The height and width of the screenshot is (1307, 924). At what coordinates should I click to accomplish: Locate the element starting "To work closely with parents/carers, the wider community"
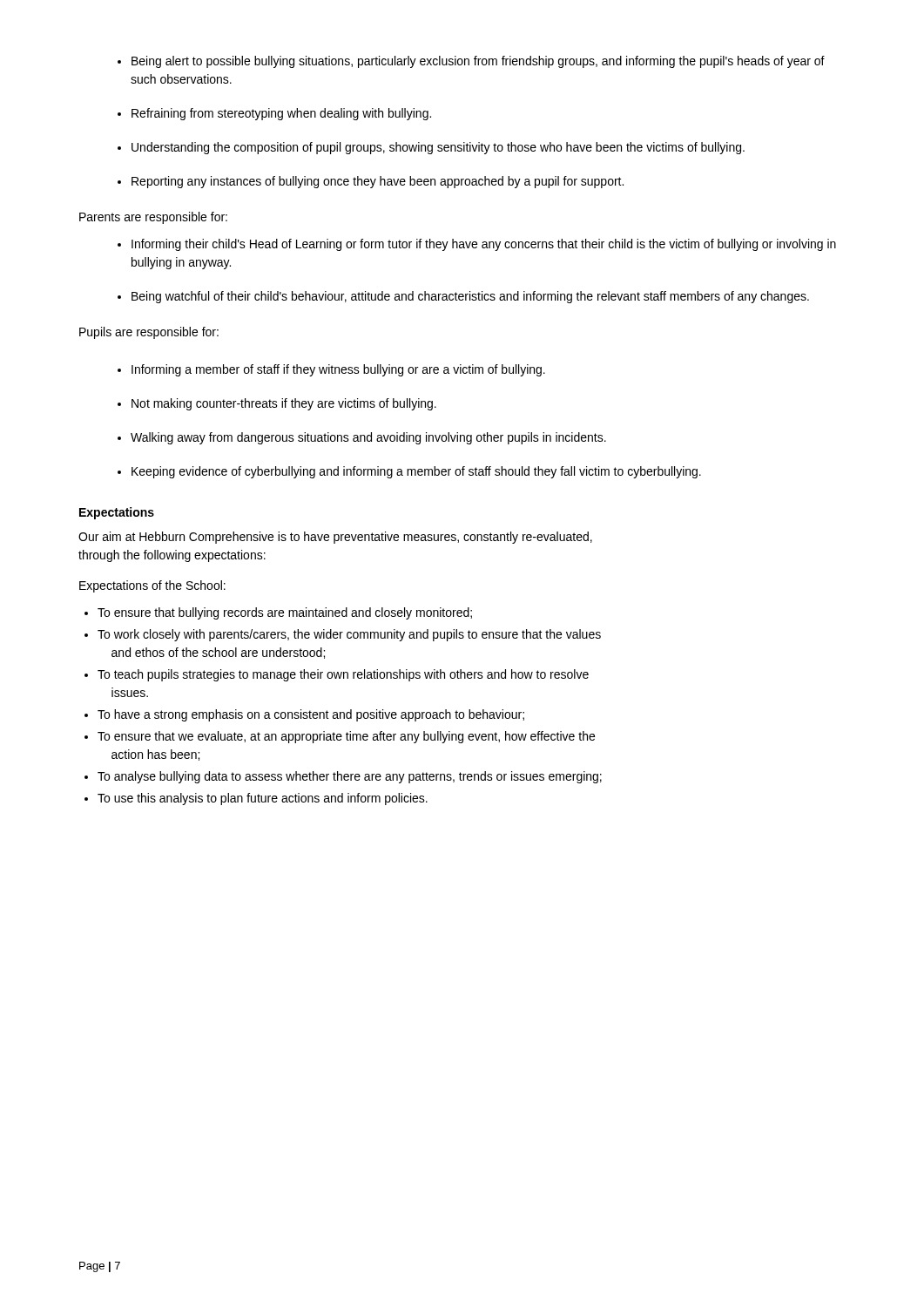(349, 644)
